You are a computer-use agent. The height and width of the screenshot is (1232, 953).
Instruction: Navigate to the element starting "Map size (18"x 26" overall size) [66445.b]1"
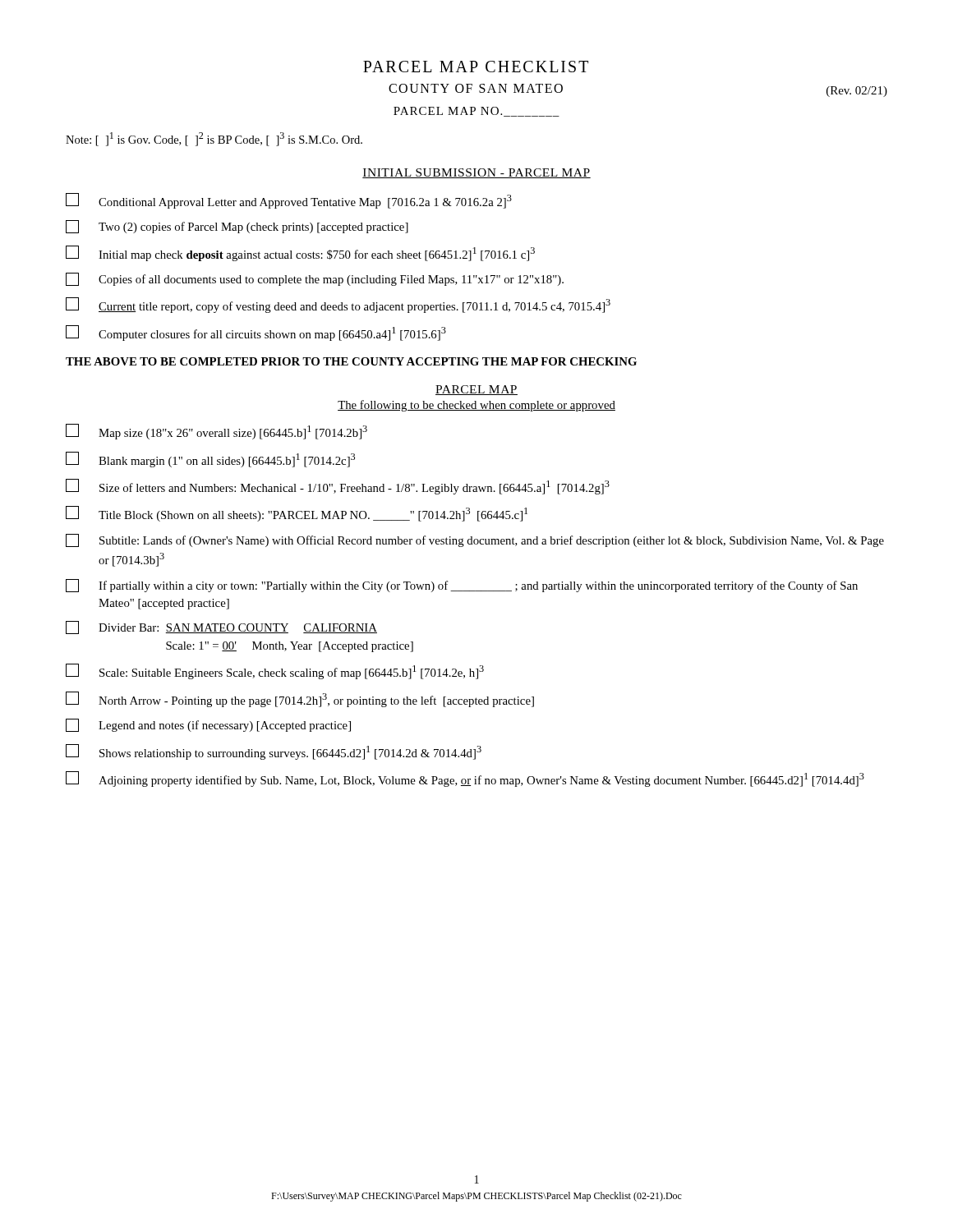pyautogui.click(x=216, y=432)
